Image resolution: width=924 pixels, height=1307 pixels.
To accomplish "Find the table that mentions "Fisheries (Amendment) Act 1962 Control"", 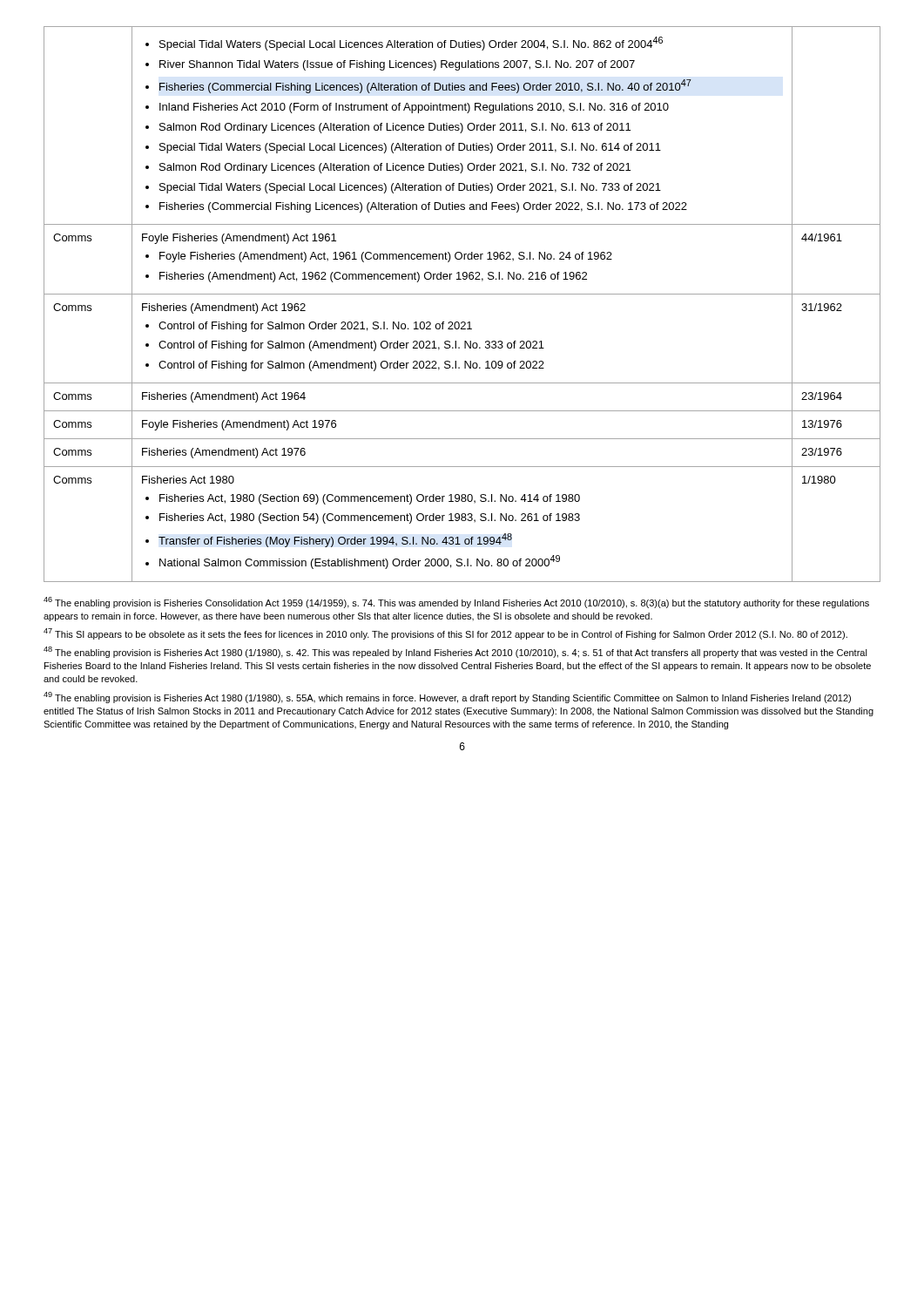I will (x=462, y=304).
